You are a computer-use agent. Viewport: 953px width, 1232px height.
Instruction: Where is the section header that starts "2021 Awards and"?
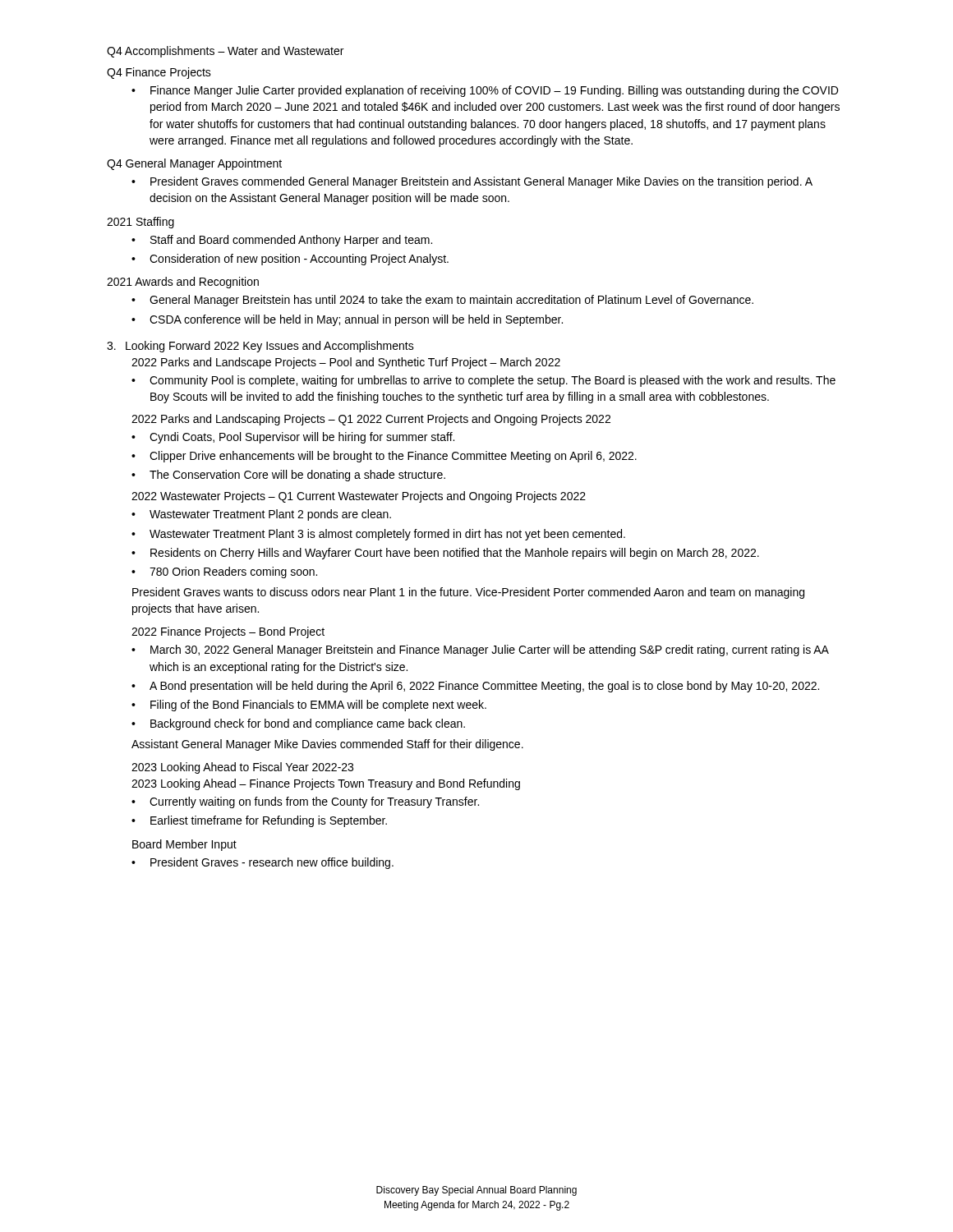tap(183, 282)
